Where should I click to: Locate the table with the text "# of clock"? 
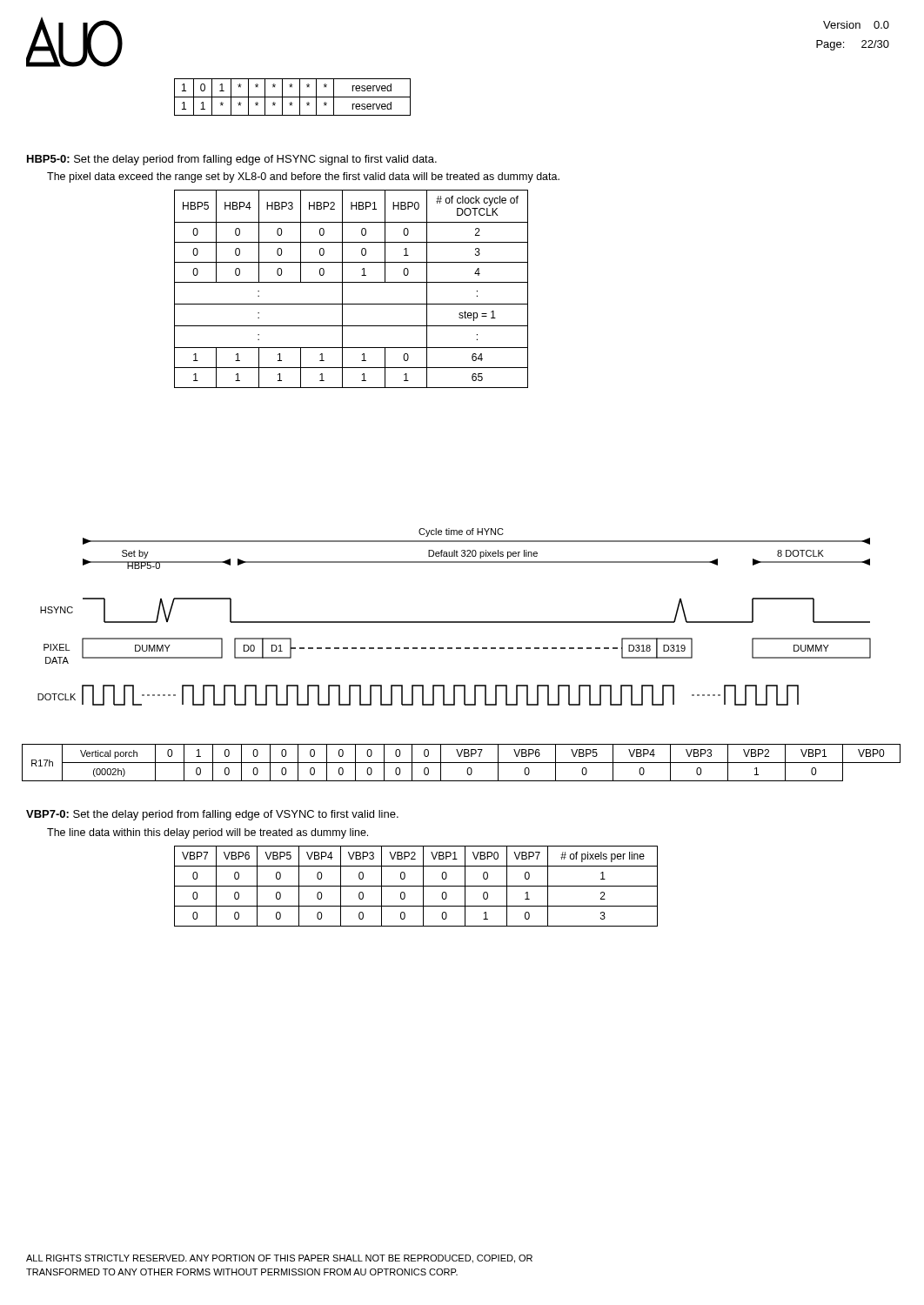(351, 289)
